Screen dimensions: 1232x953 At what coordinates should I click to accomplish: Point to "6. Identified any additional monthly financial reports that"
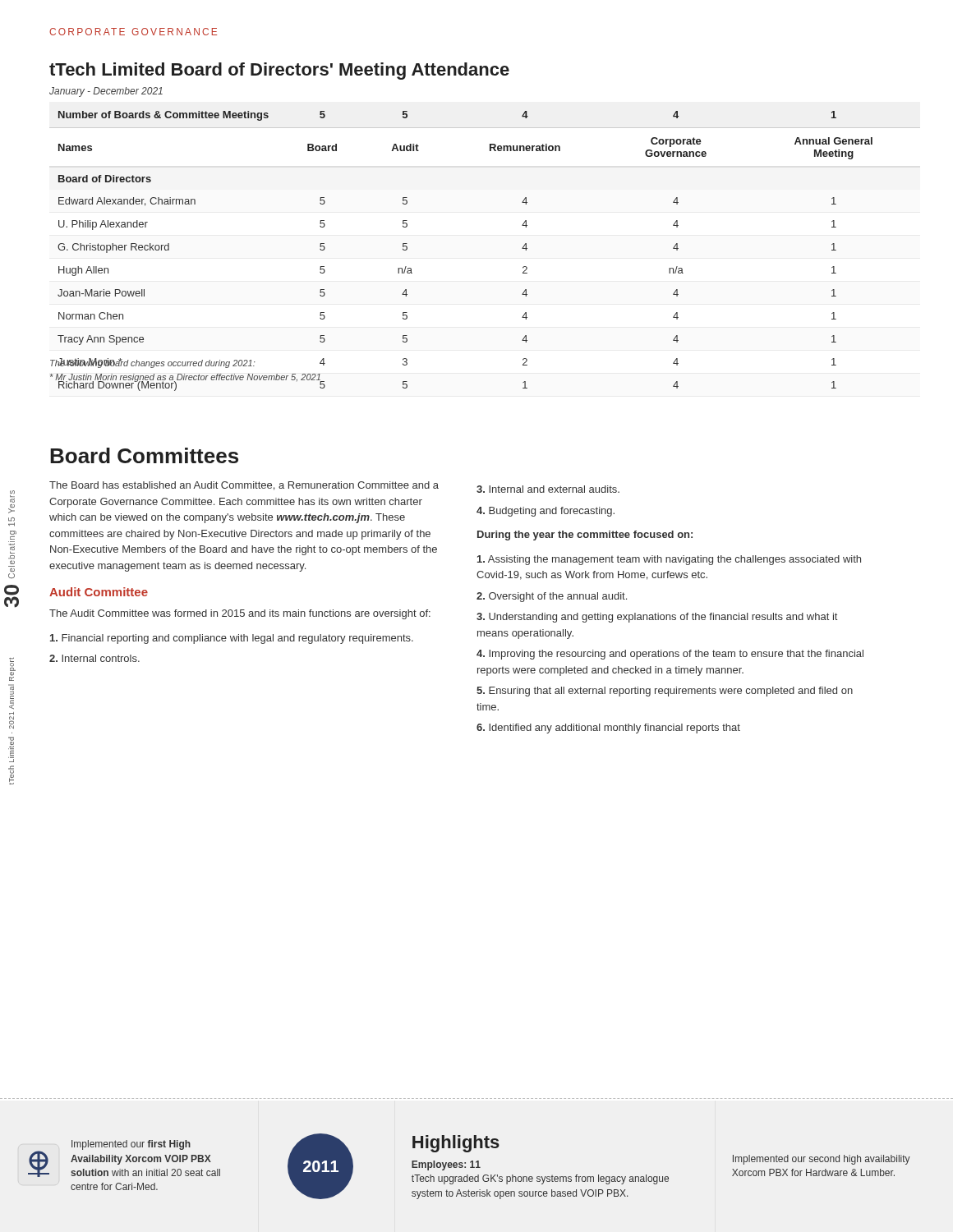tap(608, 727)
